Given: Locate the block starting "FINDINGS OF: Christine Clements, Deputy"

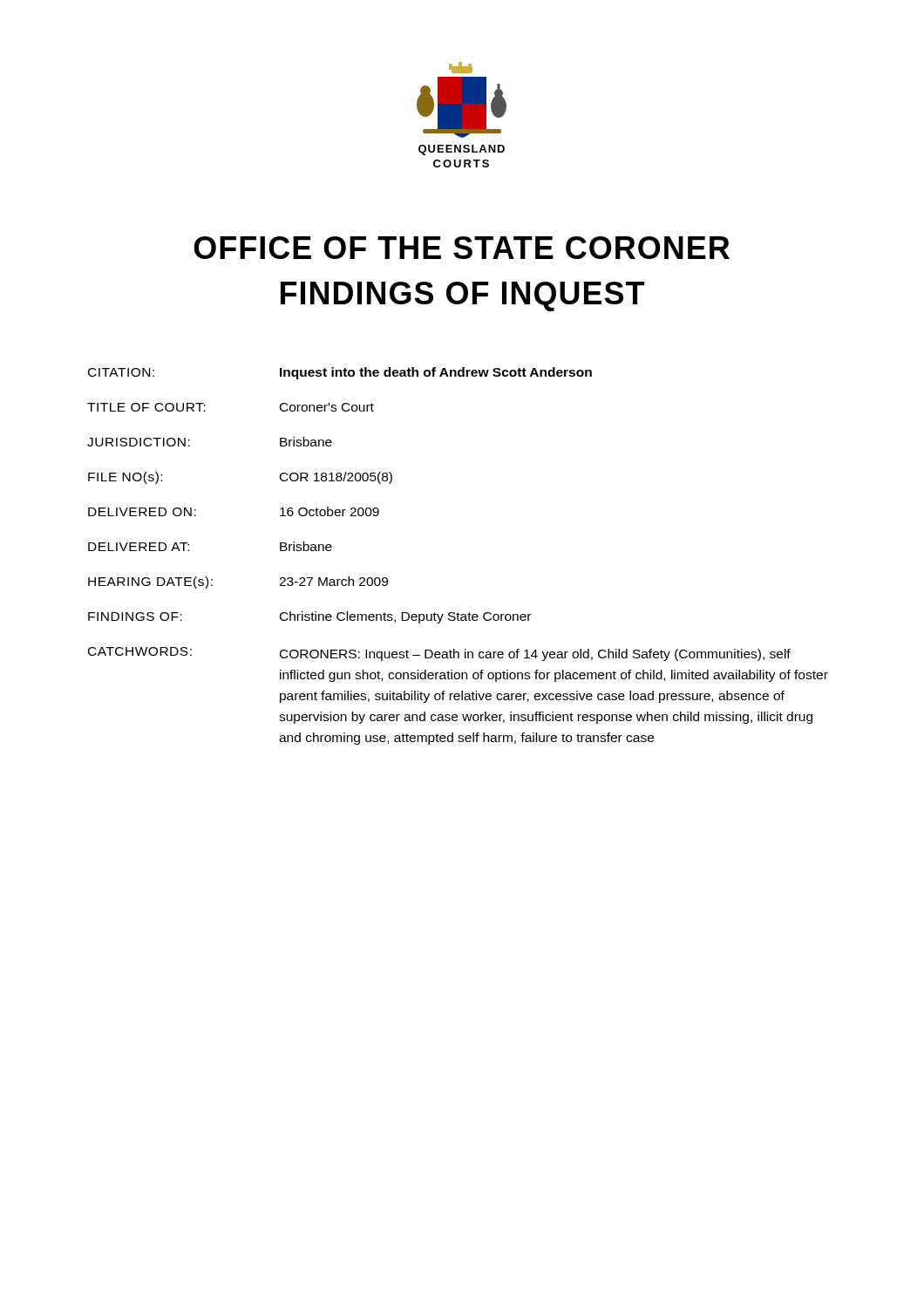Looking at the screenshot, I should 462,616.
